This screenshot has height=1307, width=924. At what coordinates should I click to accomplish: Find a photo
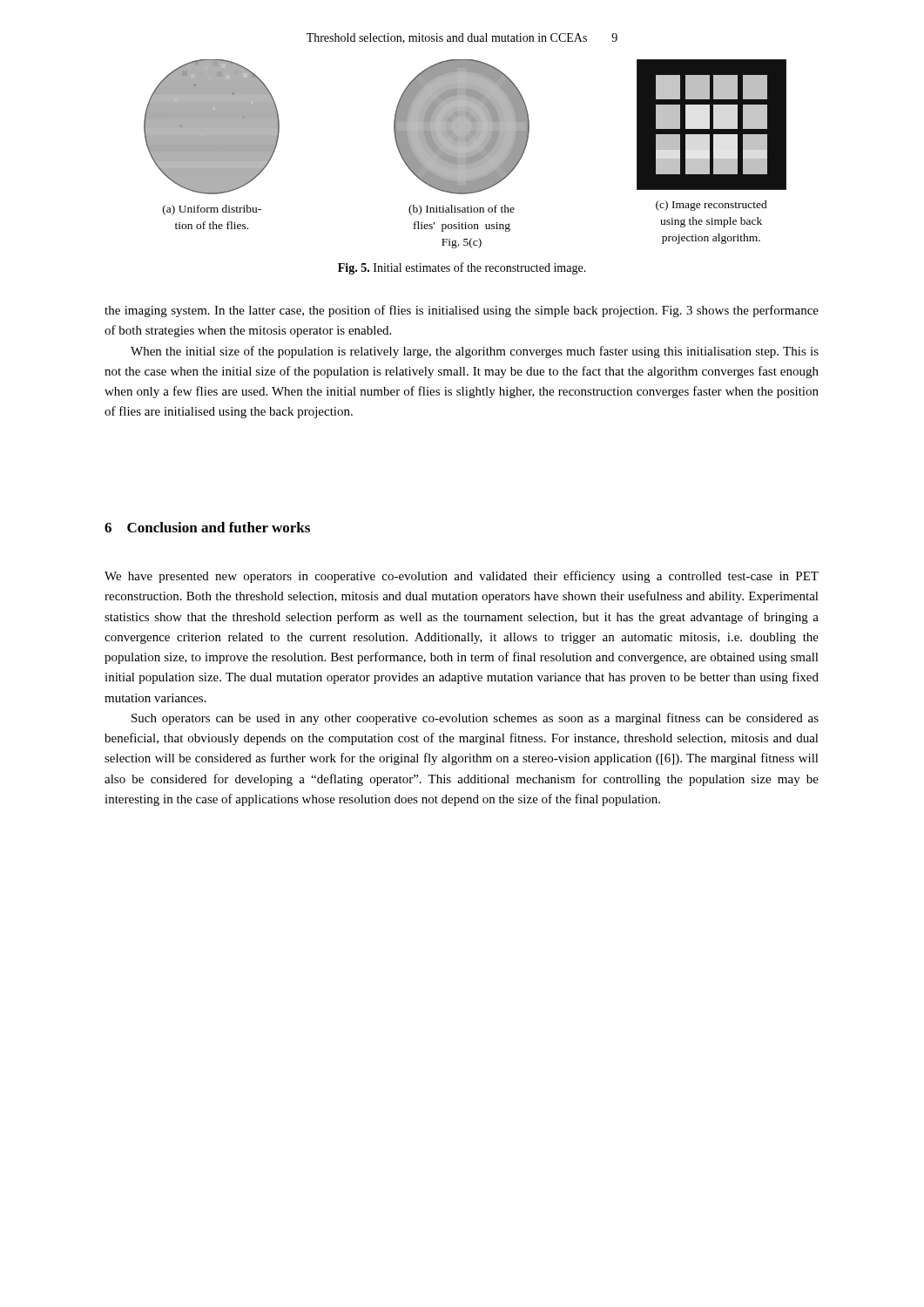(462, 155)
